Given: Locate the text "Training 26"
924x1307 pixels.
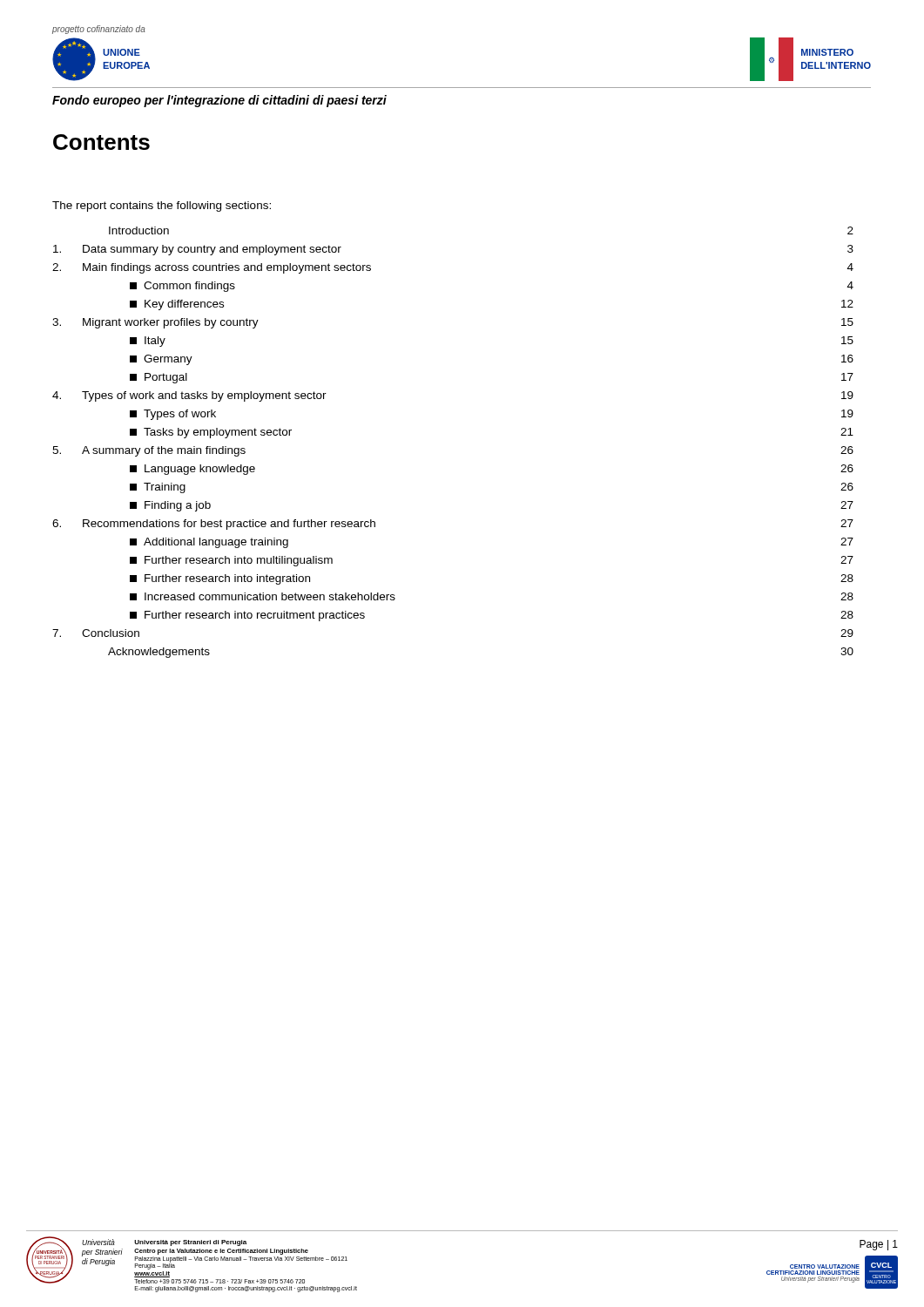Looking at the screenshot, I should point(159,488).
